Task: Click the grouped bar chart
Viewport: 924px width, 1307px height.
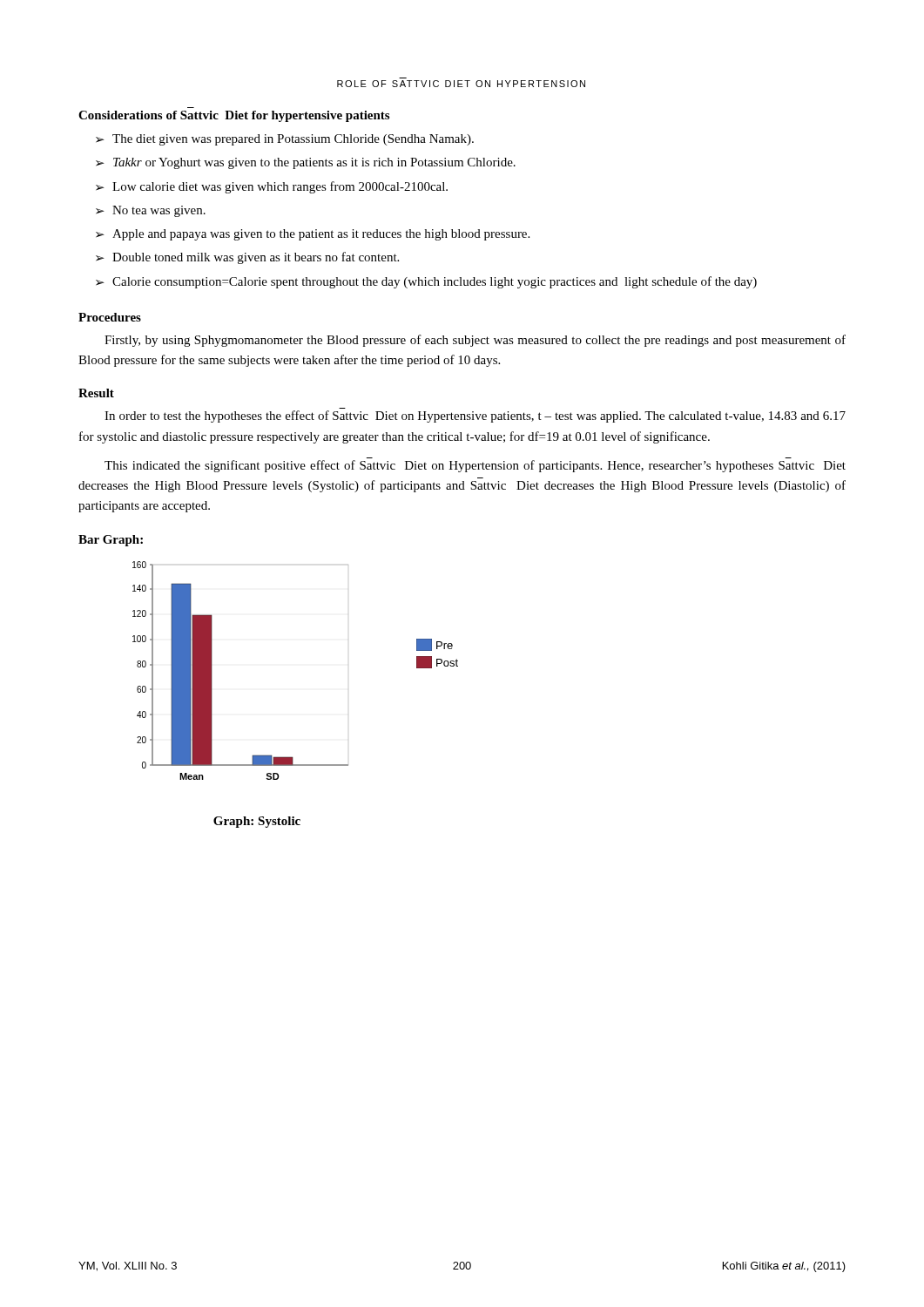Action: 479,682
